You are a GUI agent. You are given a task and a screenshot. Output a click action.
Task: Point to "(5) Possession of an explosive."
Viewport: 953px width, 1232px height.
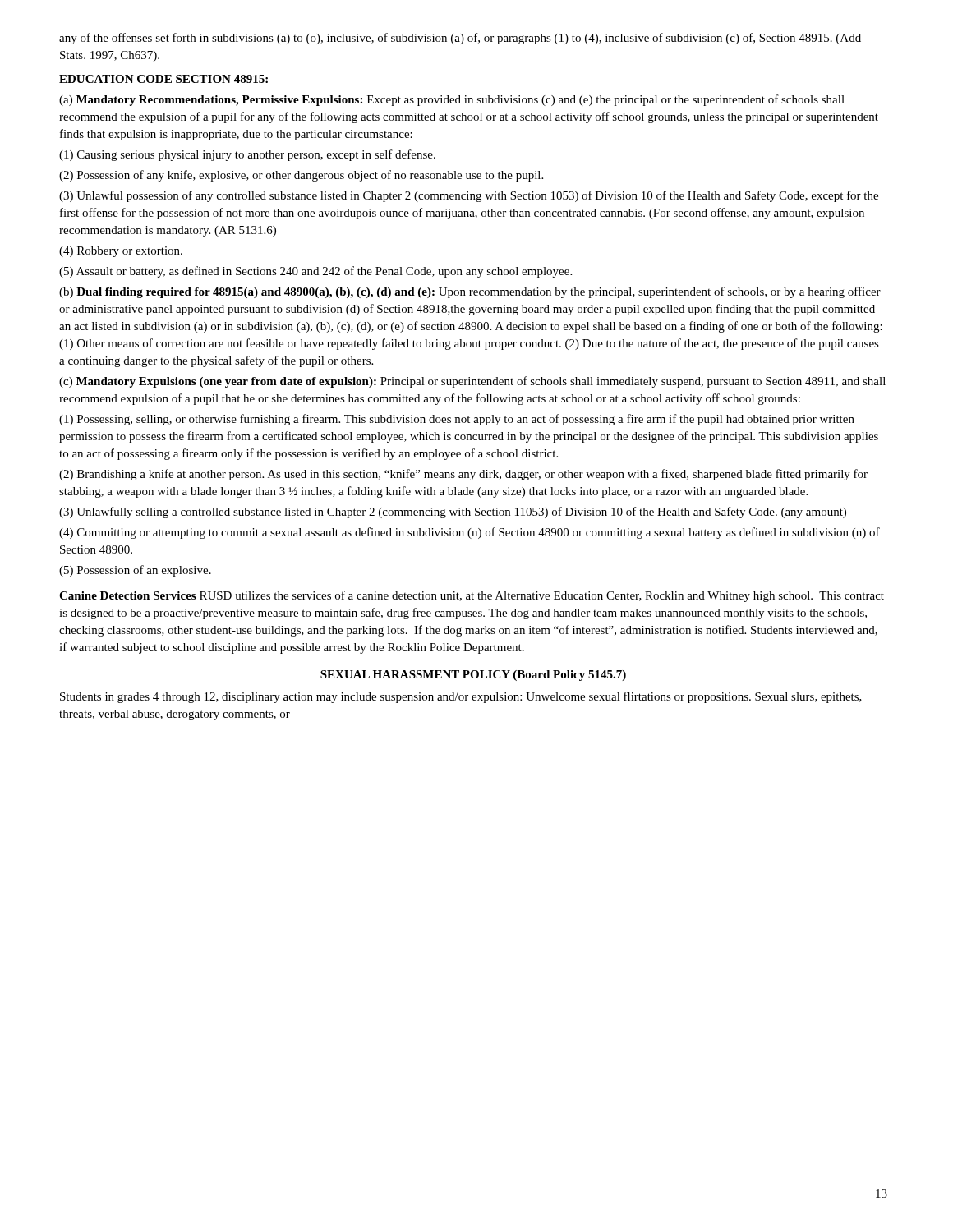(135, 571)
